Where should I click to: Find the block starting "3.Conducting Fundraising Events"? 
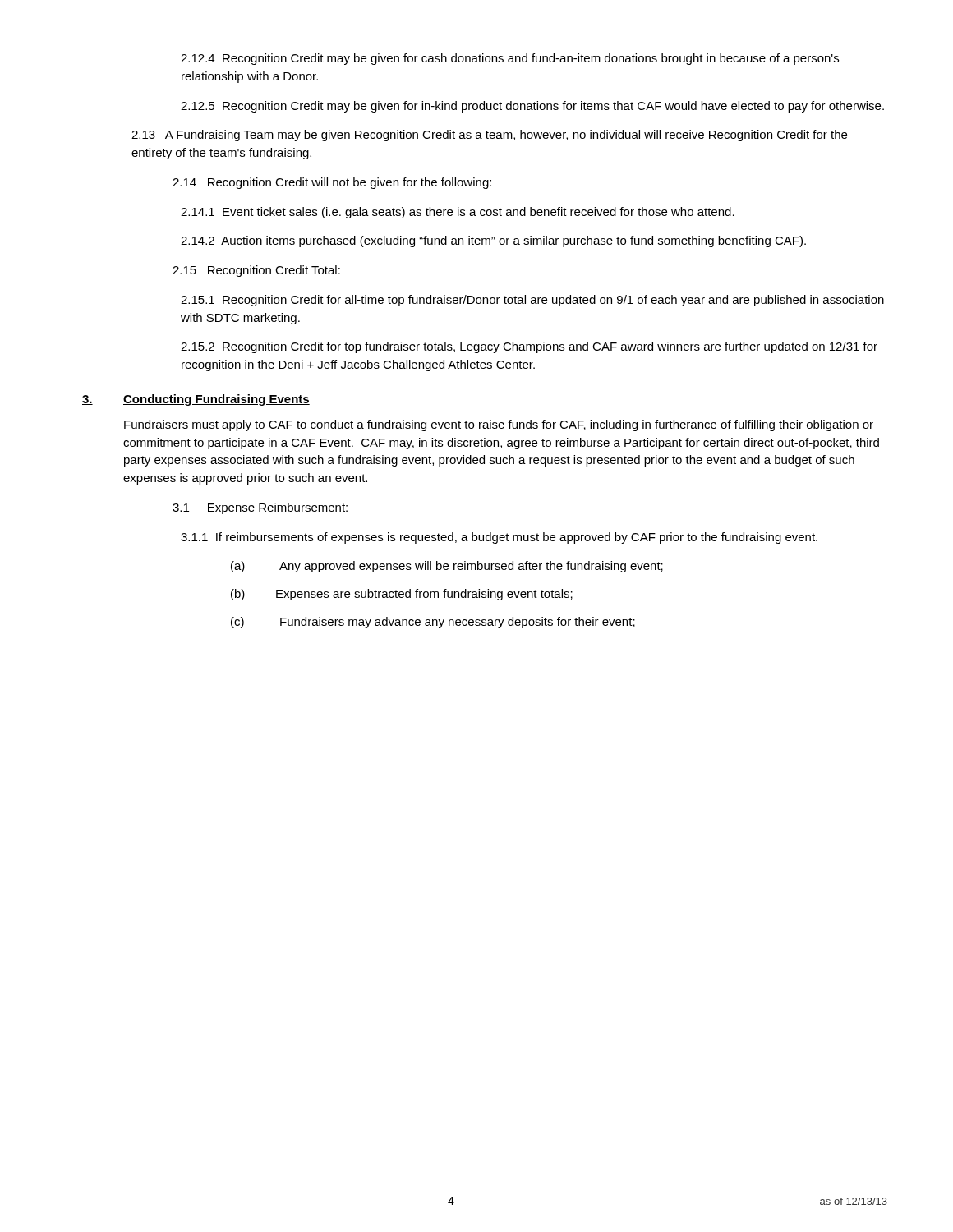(x=196, y=399)
